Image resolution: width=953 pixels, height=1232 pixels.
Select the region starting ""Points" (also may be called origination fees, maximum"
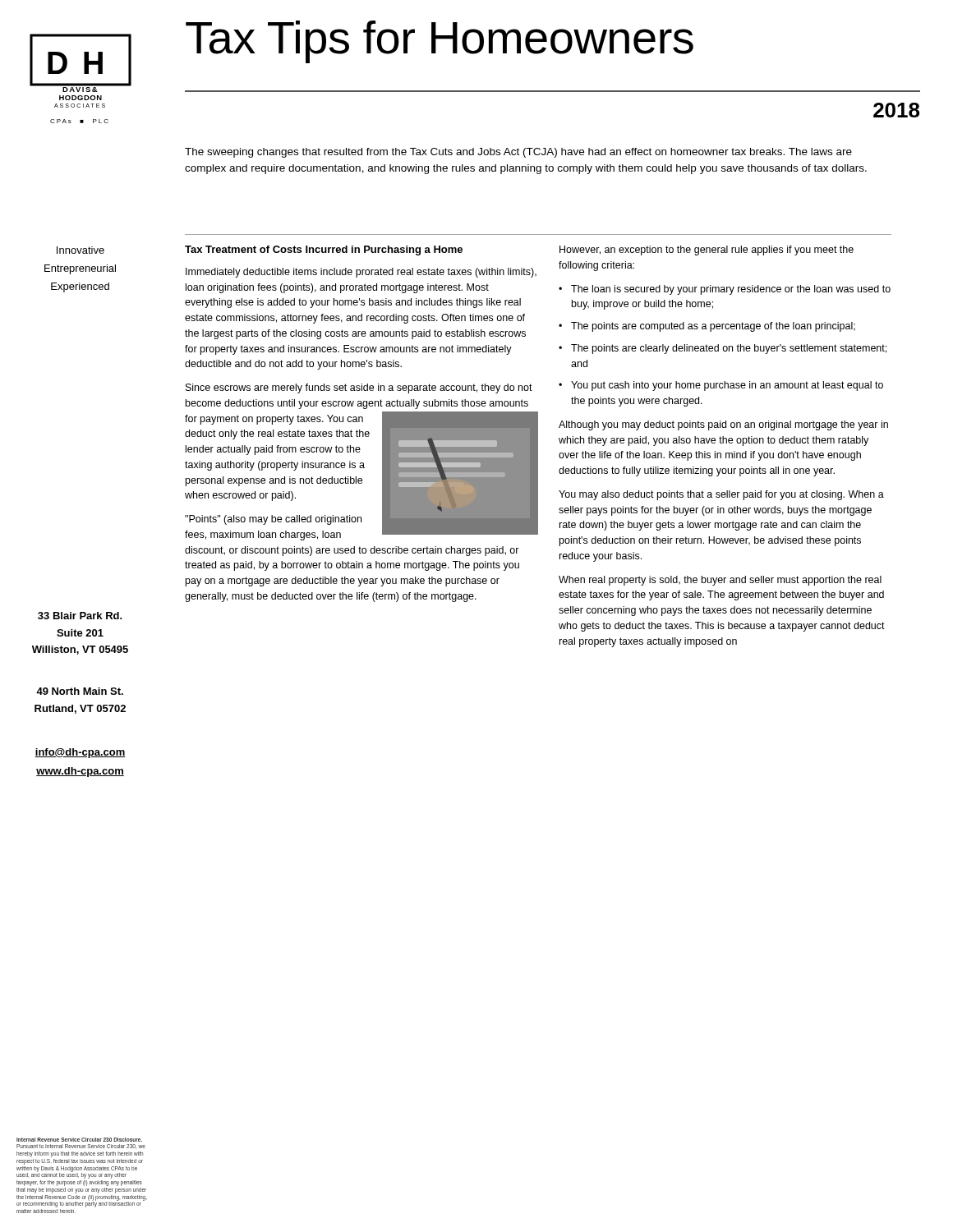coord(352,558)
